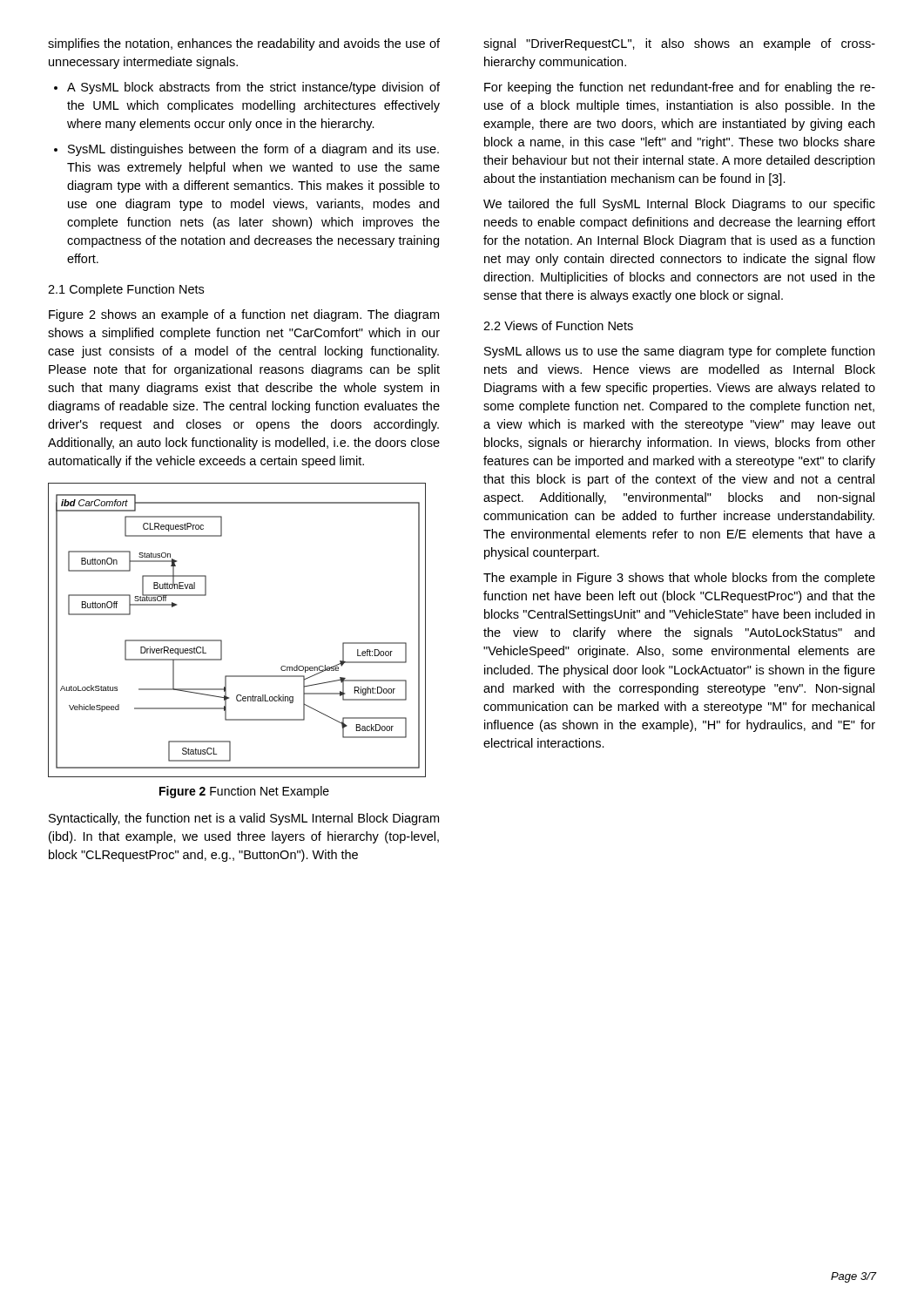Click on the text block starting "Syntactically, the function net is"
924x1307 pixels.
[x=244, y=837]
